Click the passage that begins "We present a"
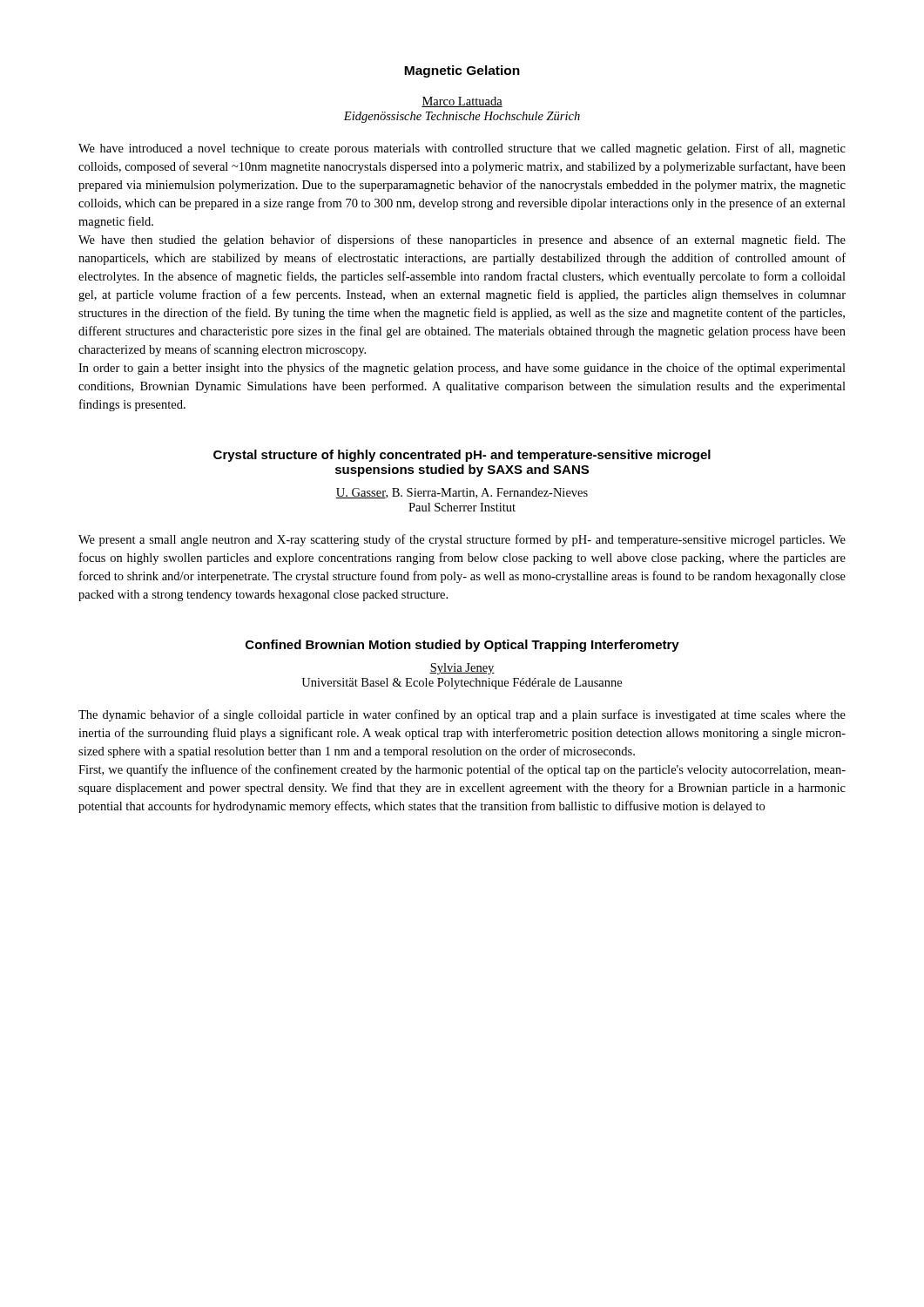Screen dimensions: 1307x924 tap(462, 567)
